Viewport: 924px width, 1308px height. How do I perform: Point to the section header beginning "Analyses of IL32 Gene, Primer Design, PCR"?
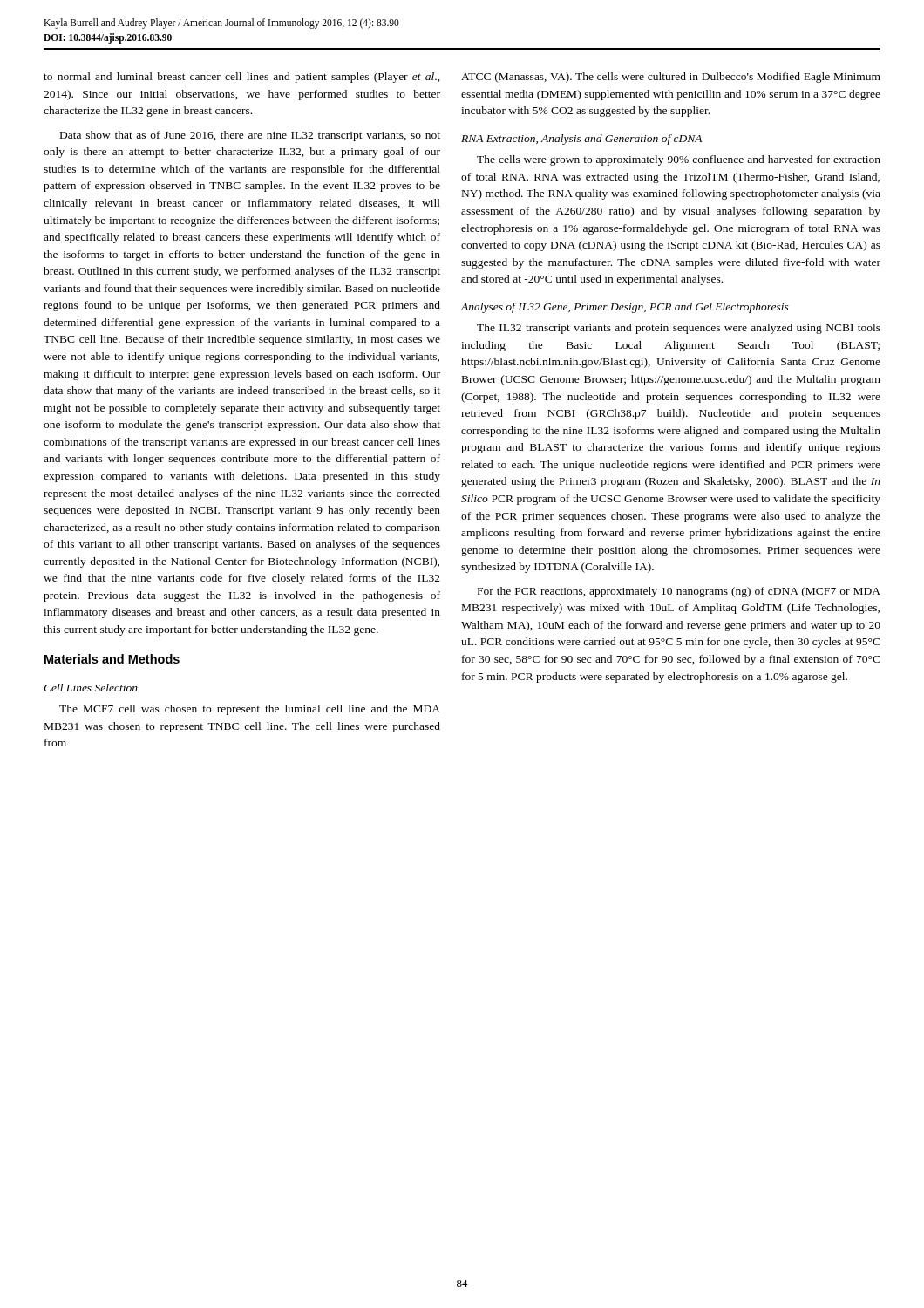click(625, 306)
